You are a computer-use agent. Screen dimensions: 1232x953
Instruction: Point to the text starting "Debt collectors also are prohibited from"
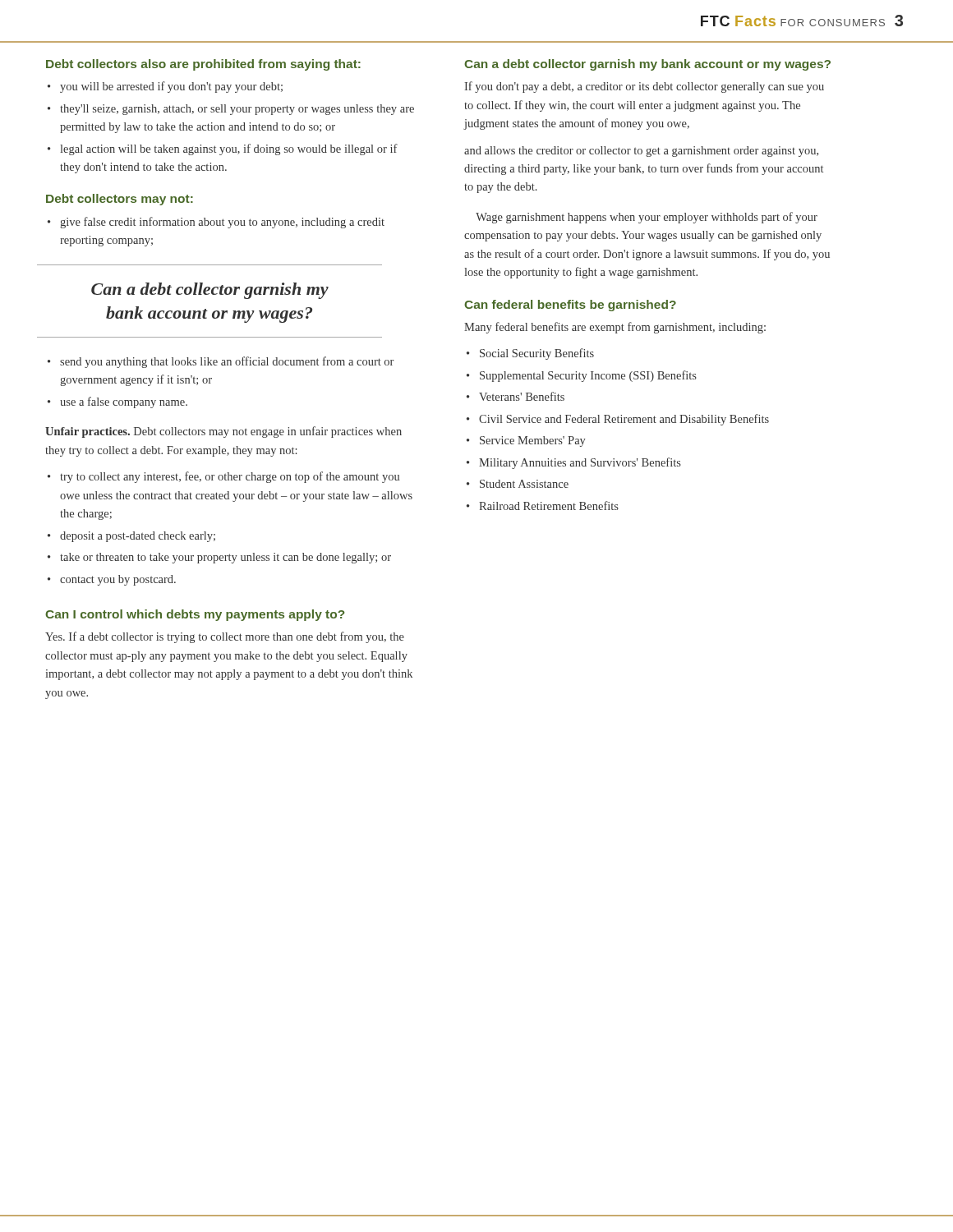(x=203, y=64)
